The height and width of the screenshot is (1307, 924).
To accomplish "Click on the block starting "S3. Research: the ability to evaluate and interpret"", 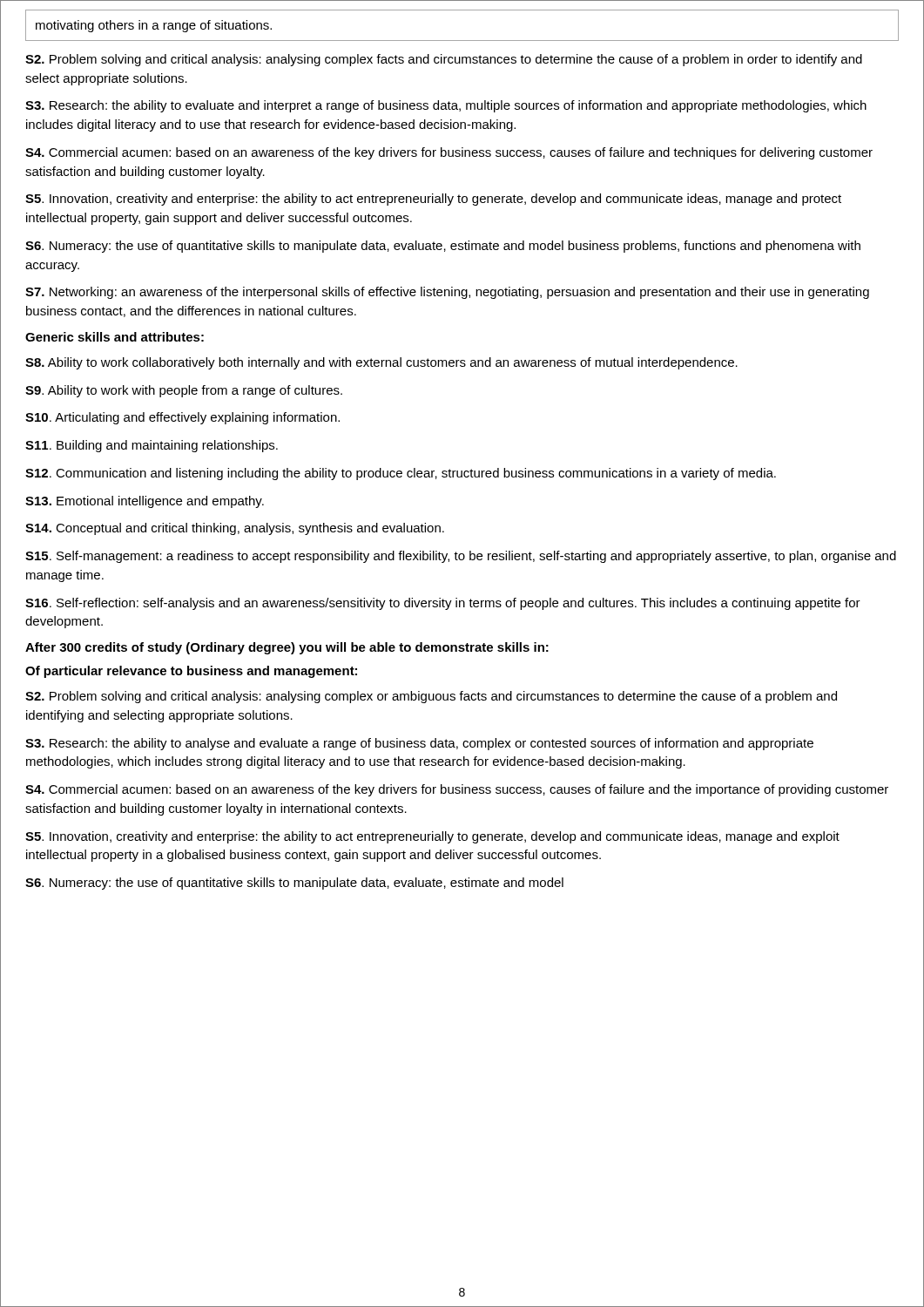I will (446, 115).
